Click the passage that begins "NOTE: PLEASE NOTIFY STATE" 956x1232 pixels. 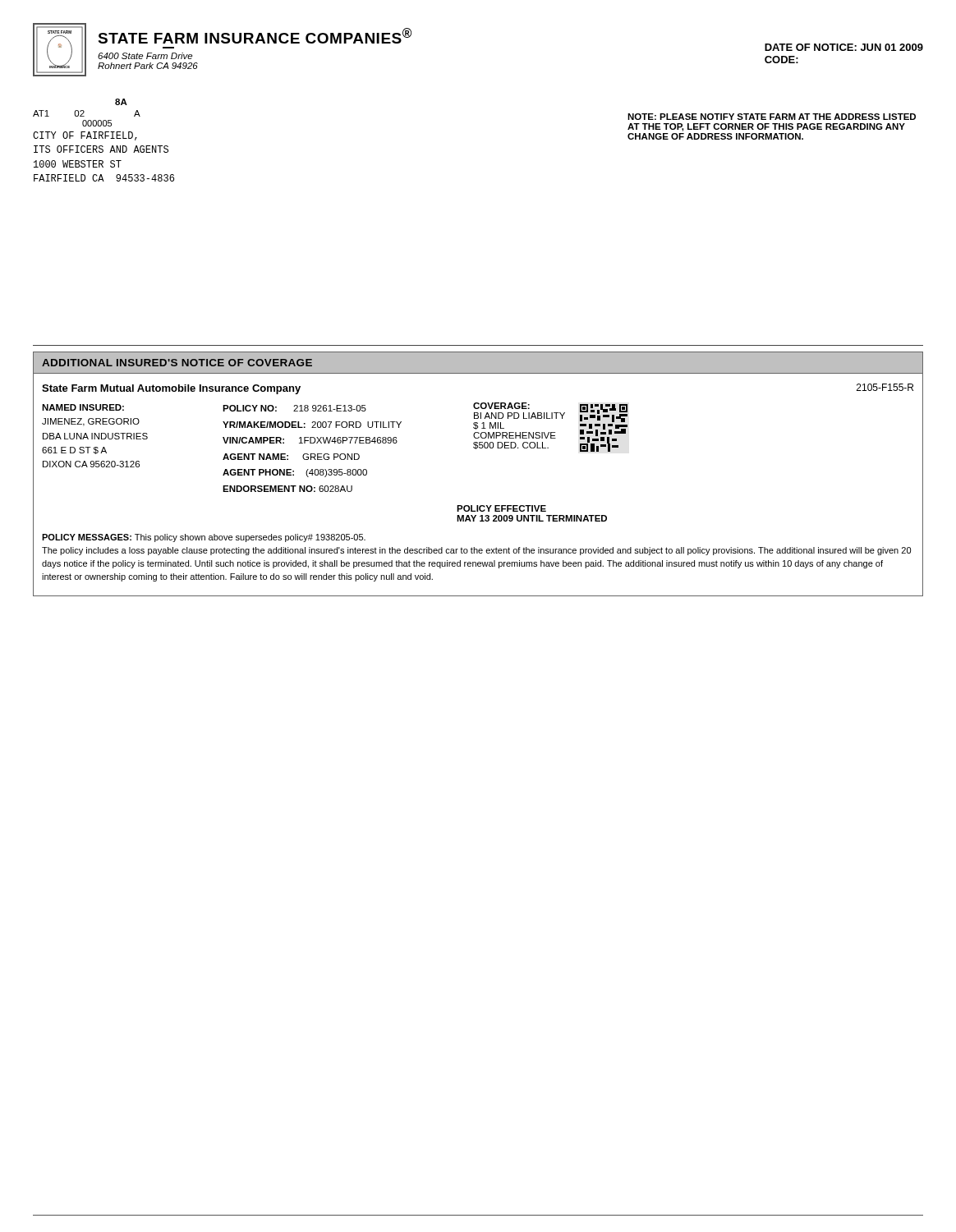[772, 127]
